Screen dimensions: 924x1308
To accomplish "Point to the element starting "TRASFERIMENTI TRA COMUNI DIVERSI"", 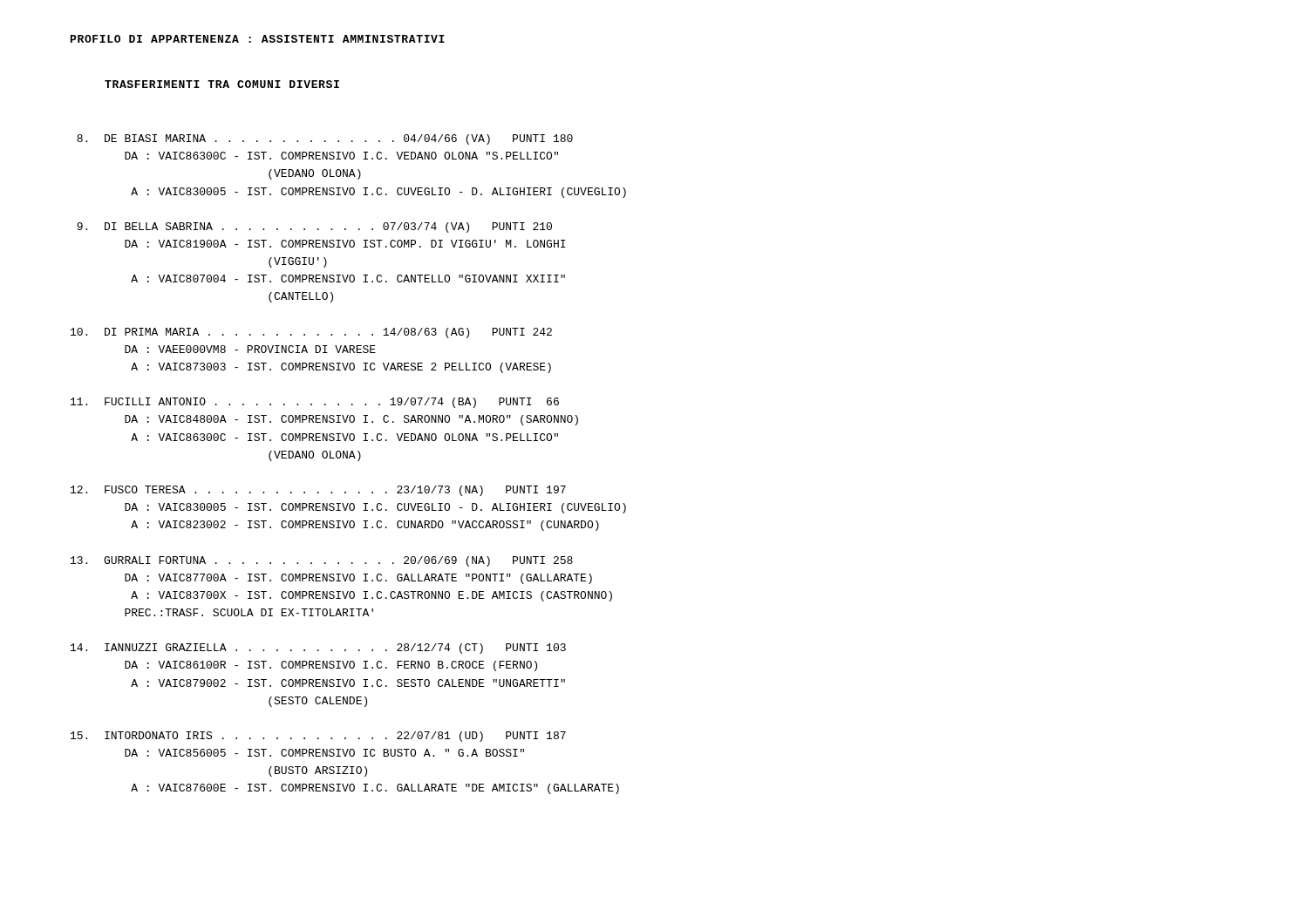I will pyautogui.click(x=223, y=85).
